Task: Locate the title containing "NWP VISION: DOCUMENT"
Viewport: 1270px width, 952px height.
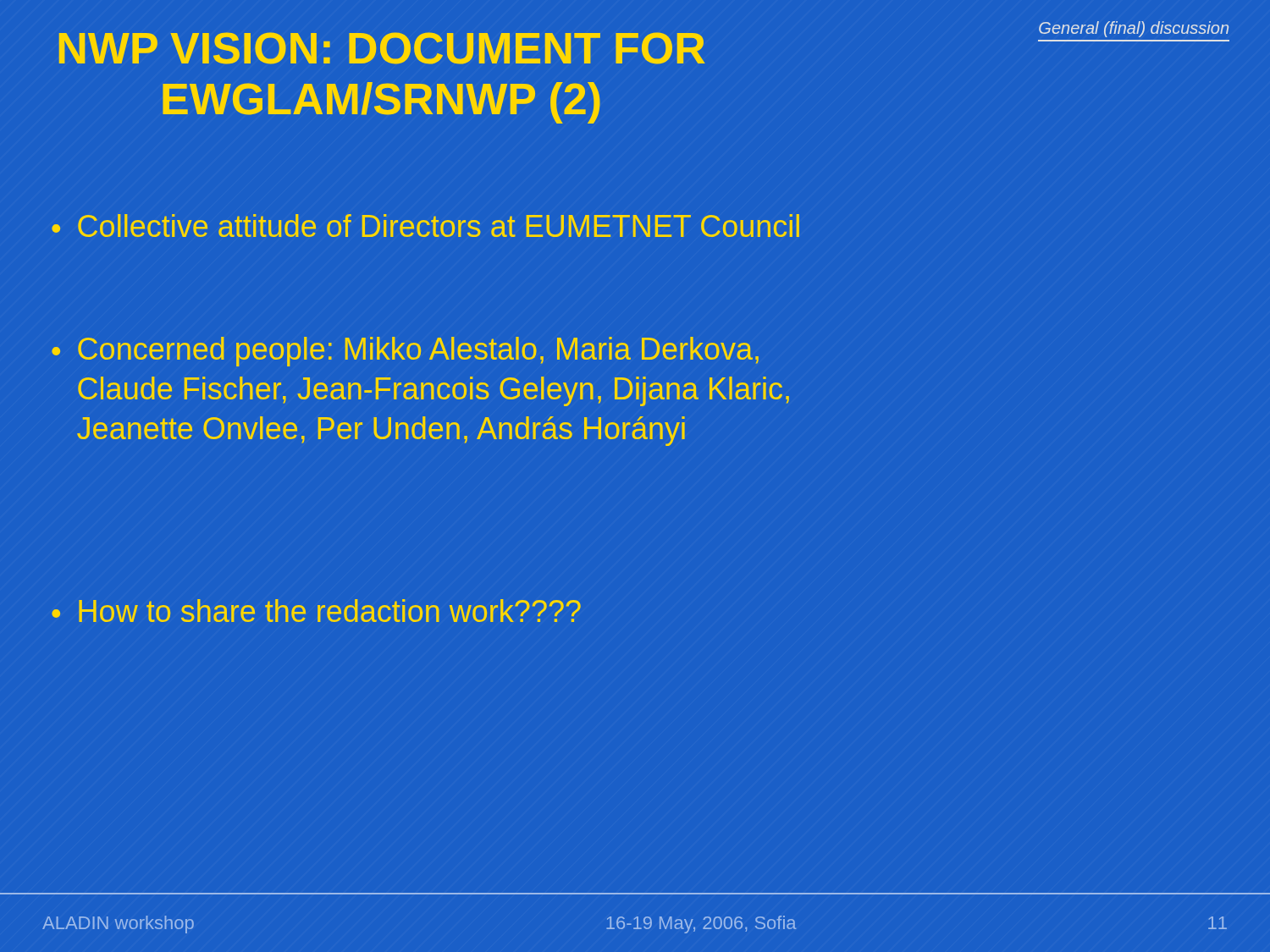Action: click(381, 74)
